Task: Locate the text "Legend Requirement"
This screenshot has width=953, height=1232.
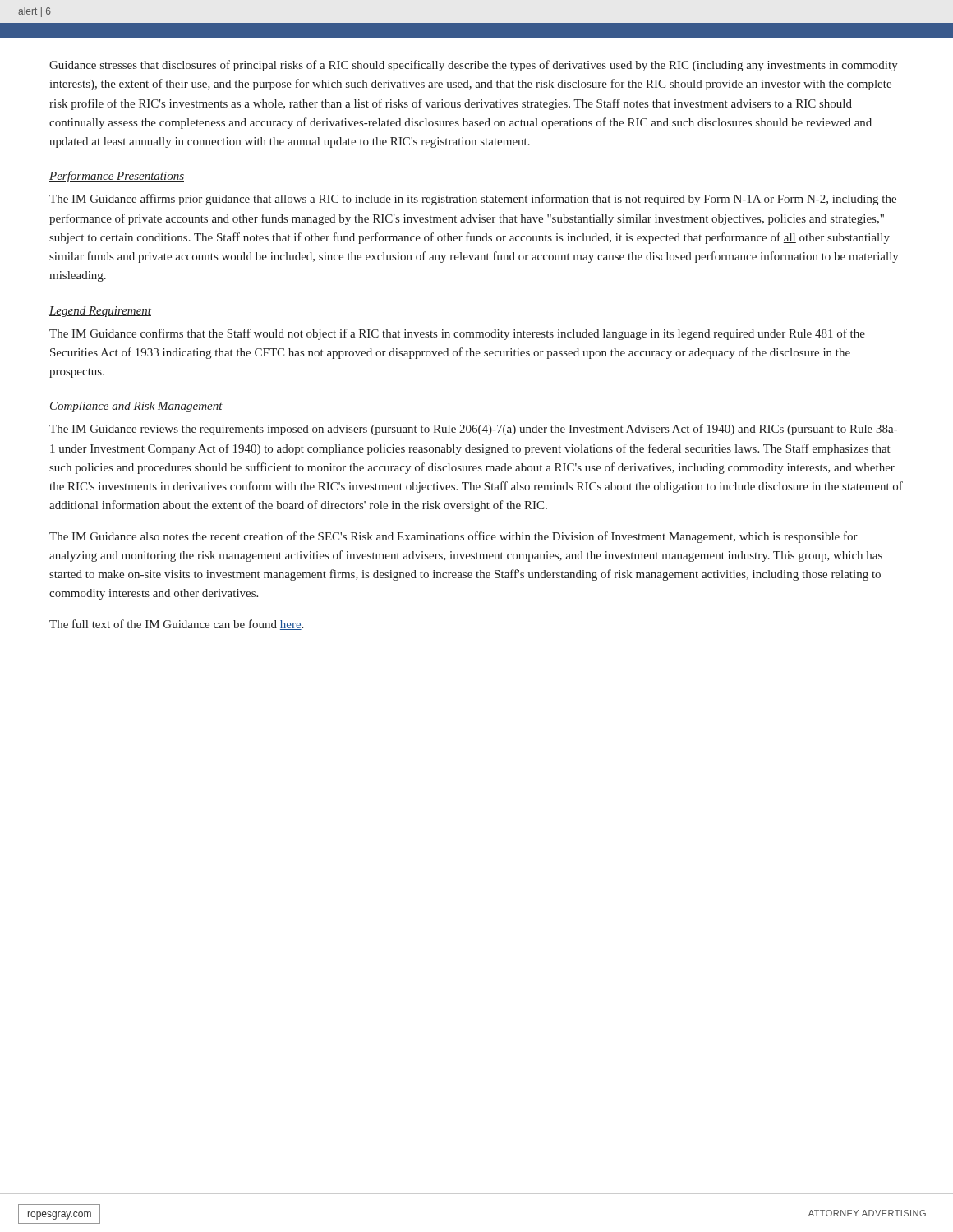Action: point(100,310)
